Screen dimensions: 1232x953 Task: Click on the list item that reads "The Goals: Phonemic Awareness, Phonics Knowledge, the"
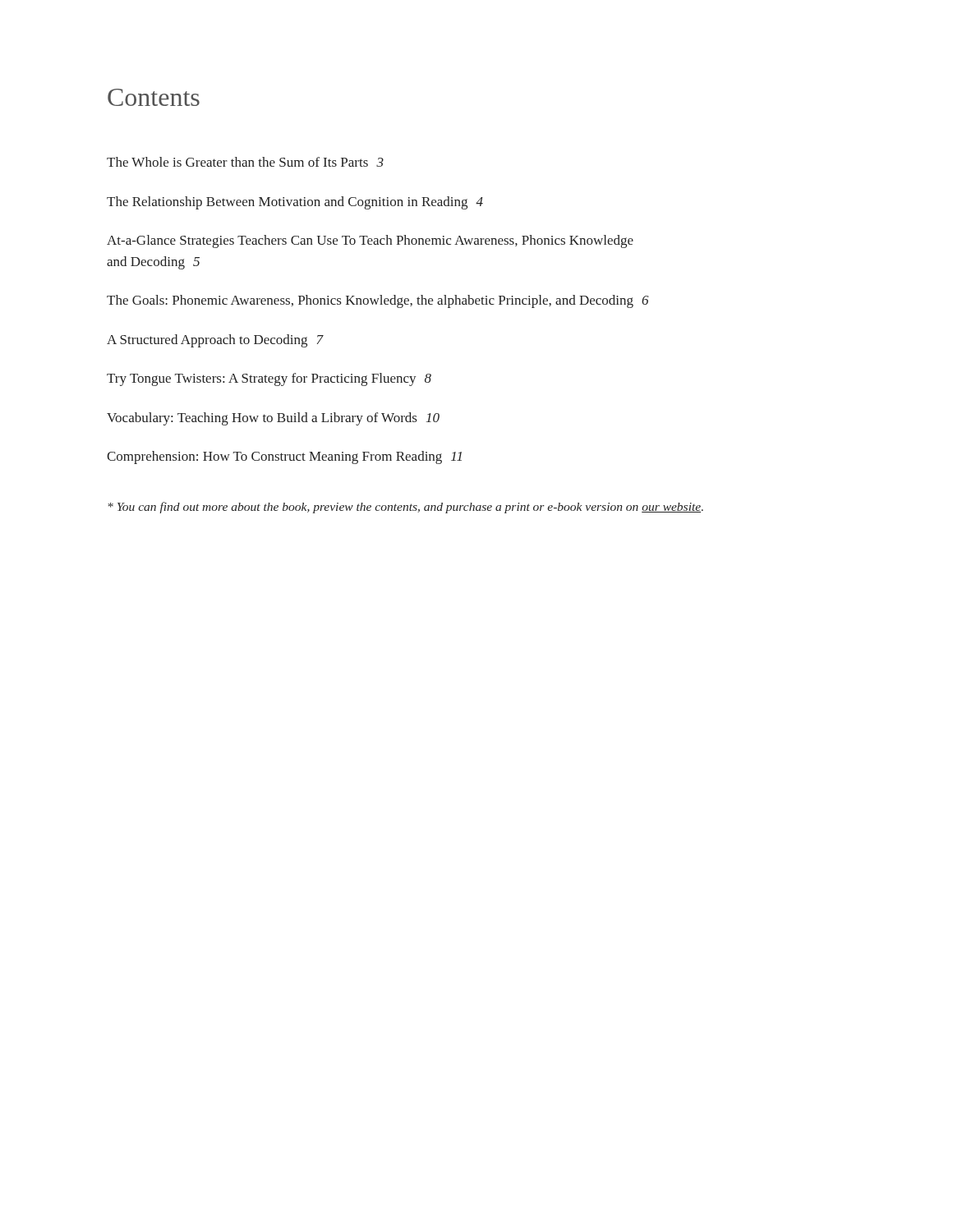pyautogui.click(x=460, y=300)
